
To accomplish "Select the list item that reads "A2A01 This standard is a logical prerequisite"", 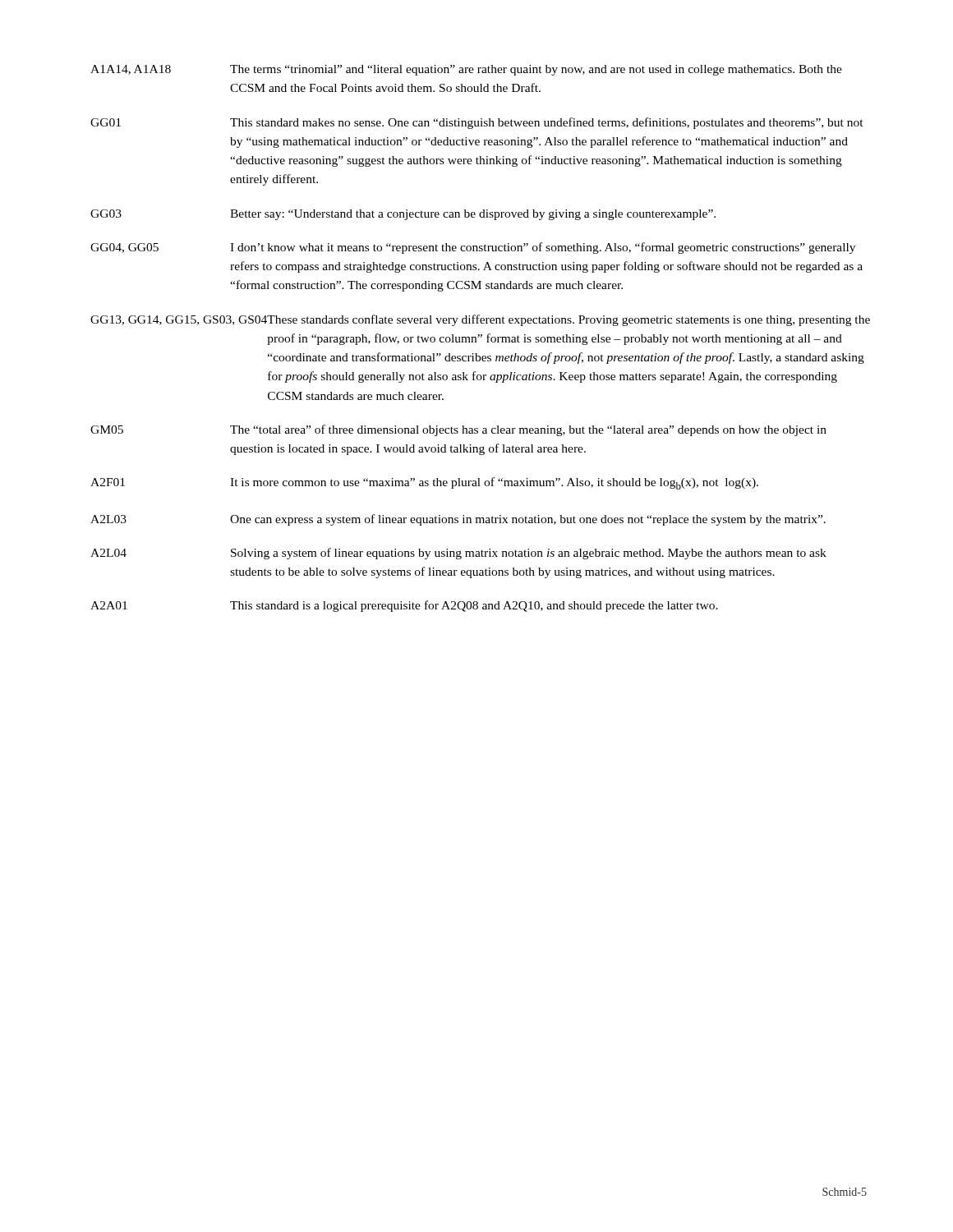I will [x=481, y=605].
